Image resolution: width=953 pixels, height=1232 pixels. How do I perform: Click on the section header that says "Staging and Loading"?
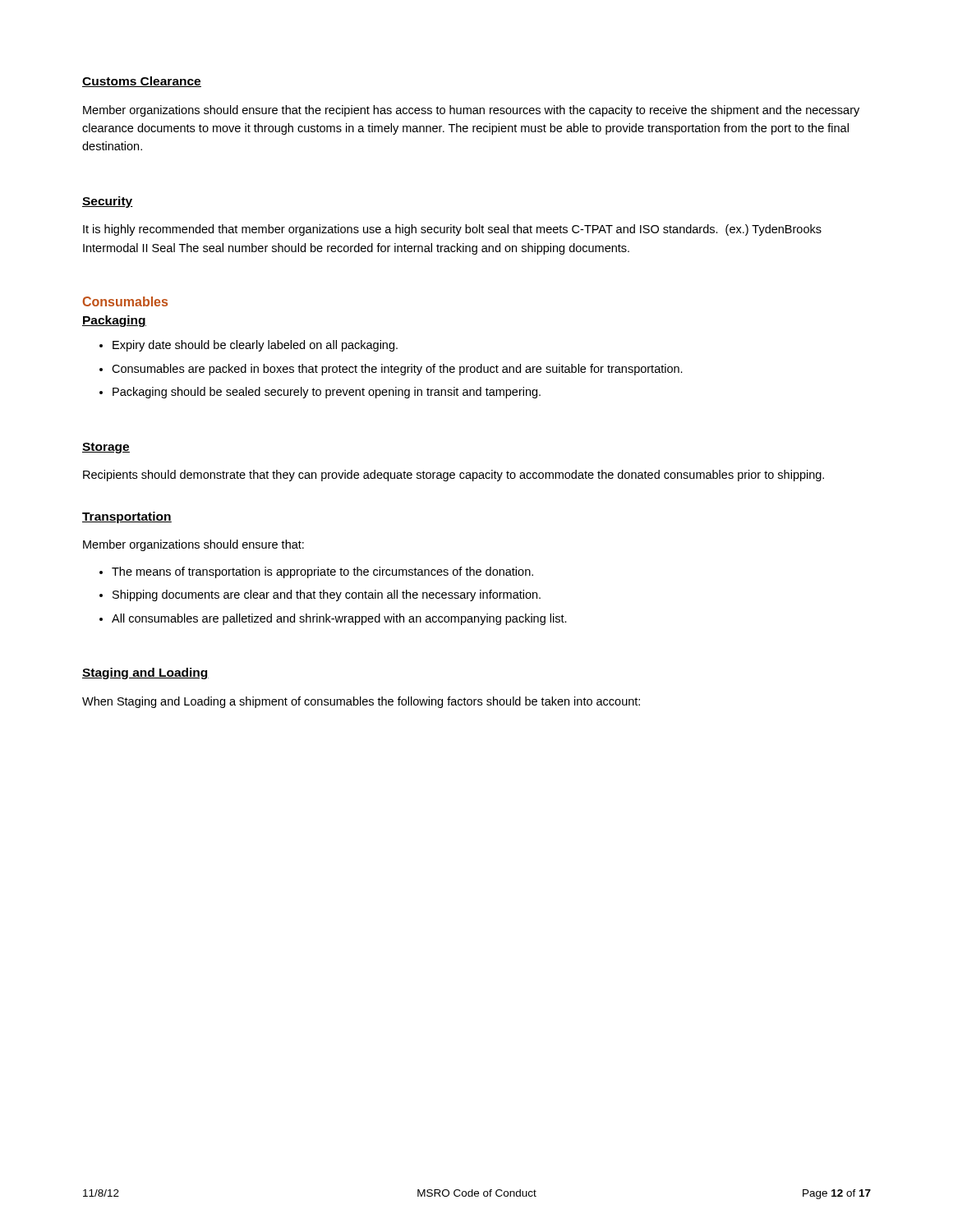[145, 673]
